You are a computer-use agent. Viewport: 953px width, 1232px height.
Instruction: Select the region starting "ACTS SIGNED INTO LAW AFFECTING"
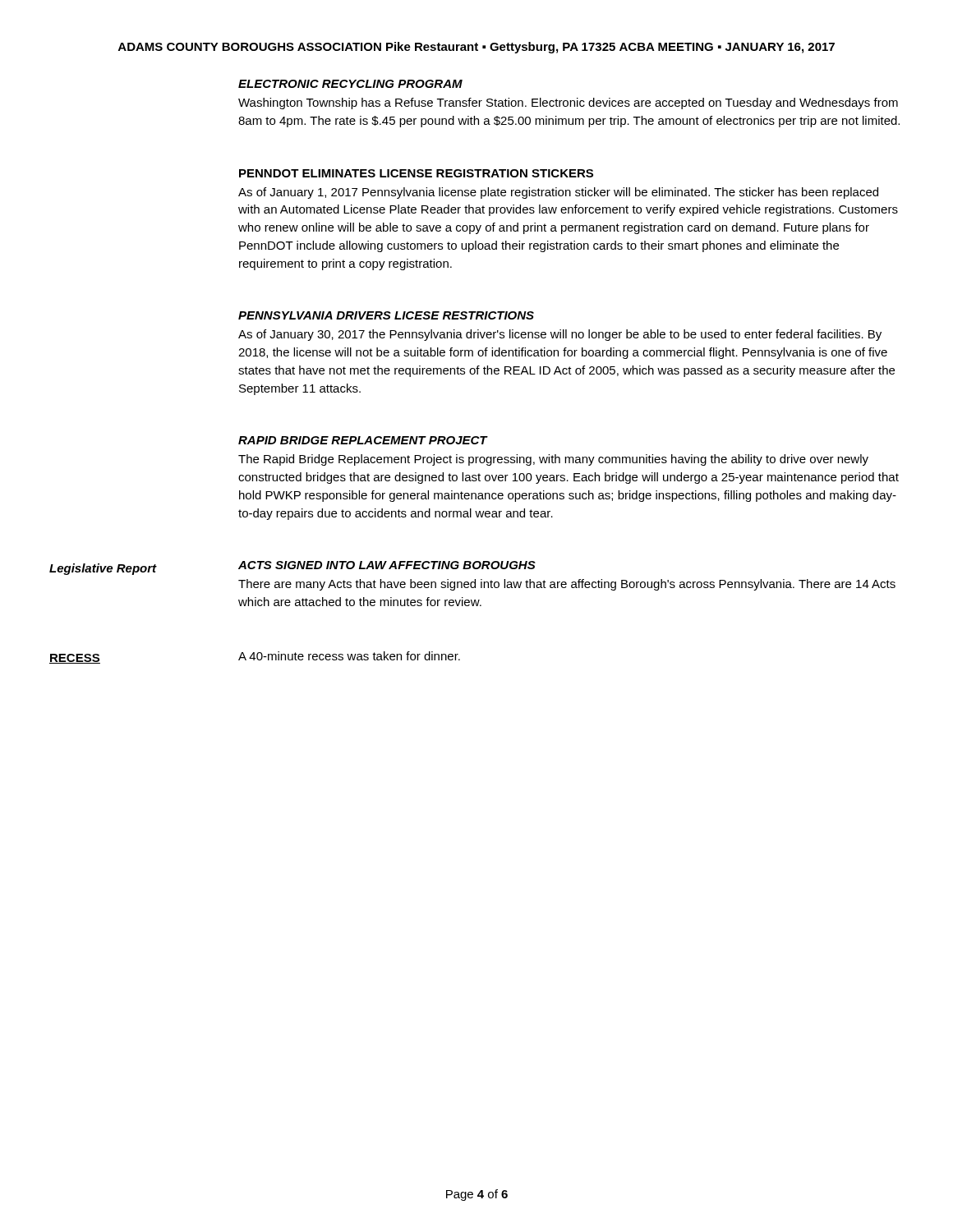coord(387,565)
